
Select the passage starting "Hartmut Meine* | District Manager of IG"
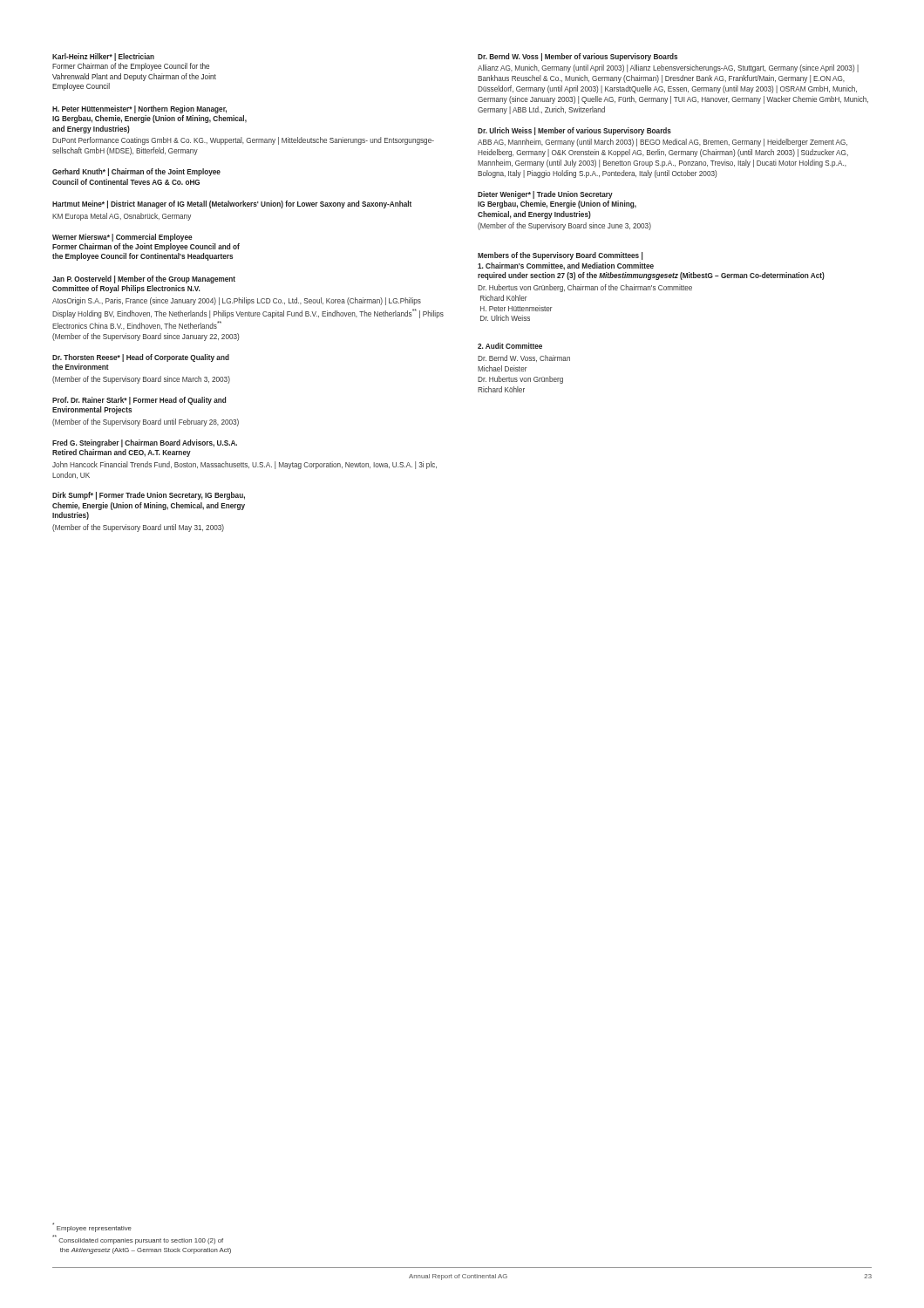(x=249, y=211)
